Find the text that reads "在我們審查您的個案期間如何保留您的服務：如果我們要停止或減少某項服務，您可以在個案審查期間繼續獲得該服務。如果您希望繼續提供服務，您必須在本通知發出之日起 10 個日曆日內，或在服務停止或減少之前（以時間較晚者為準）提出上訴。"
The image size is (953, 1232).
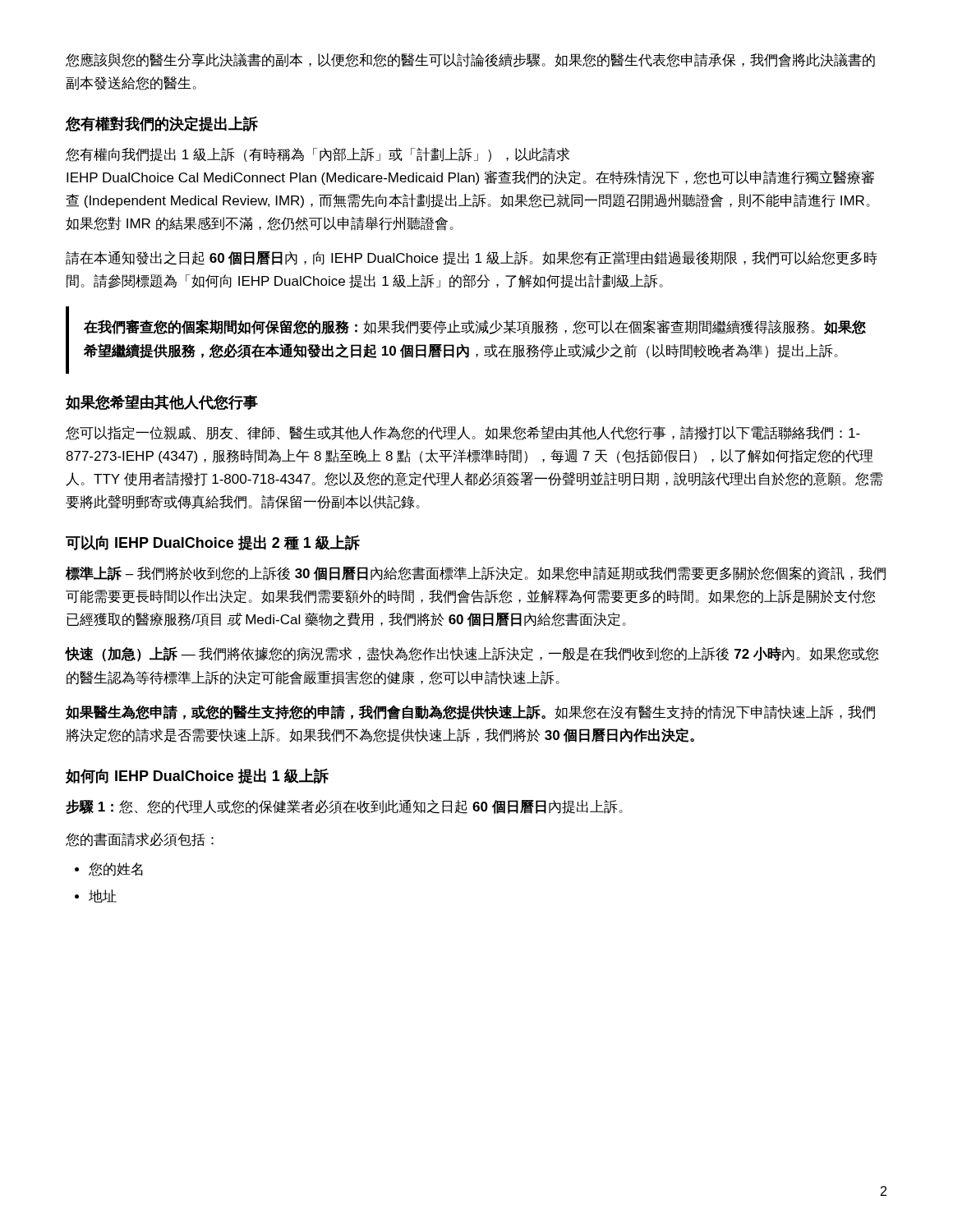coord(475,339)
